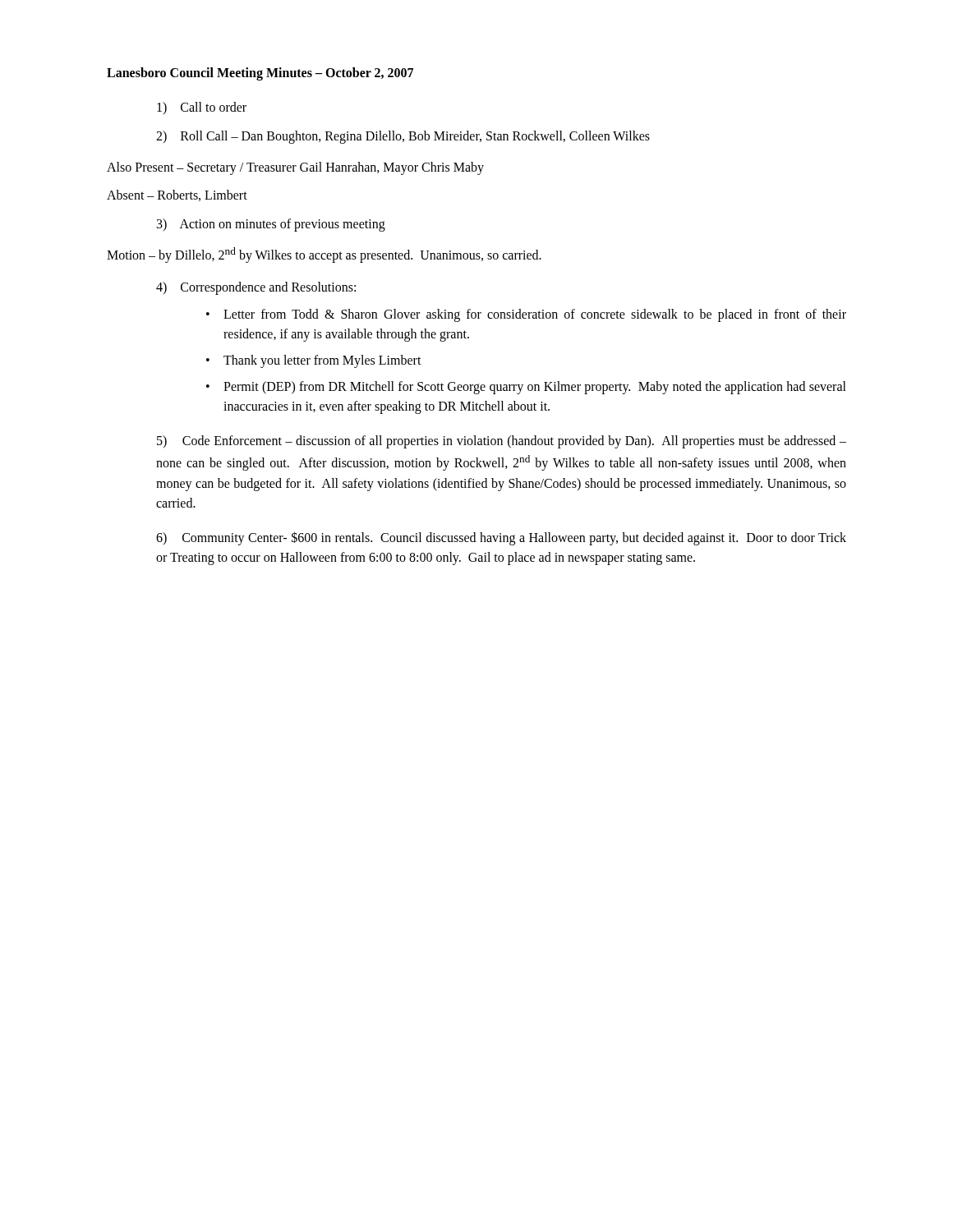Navigate to the text block starting "• Letter from Todd & Sharon"
The height and width of the screenshot is (1232, 953).
point(526,325)
